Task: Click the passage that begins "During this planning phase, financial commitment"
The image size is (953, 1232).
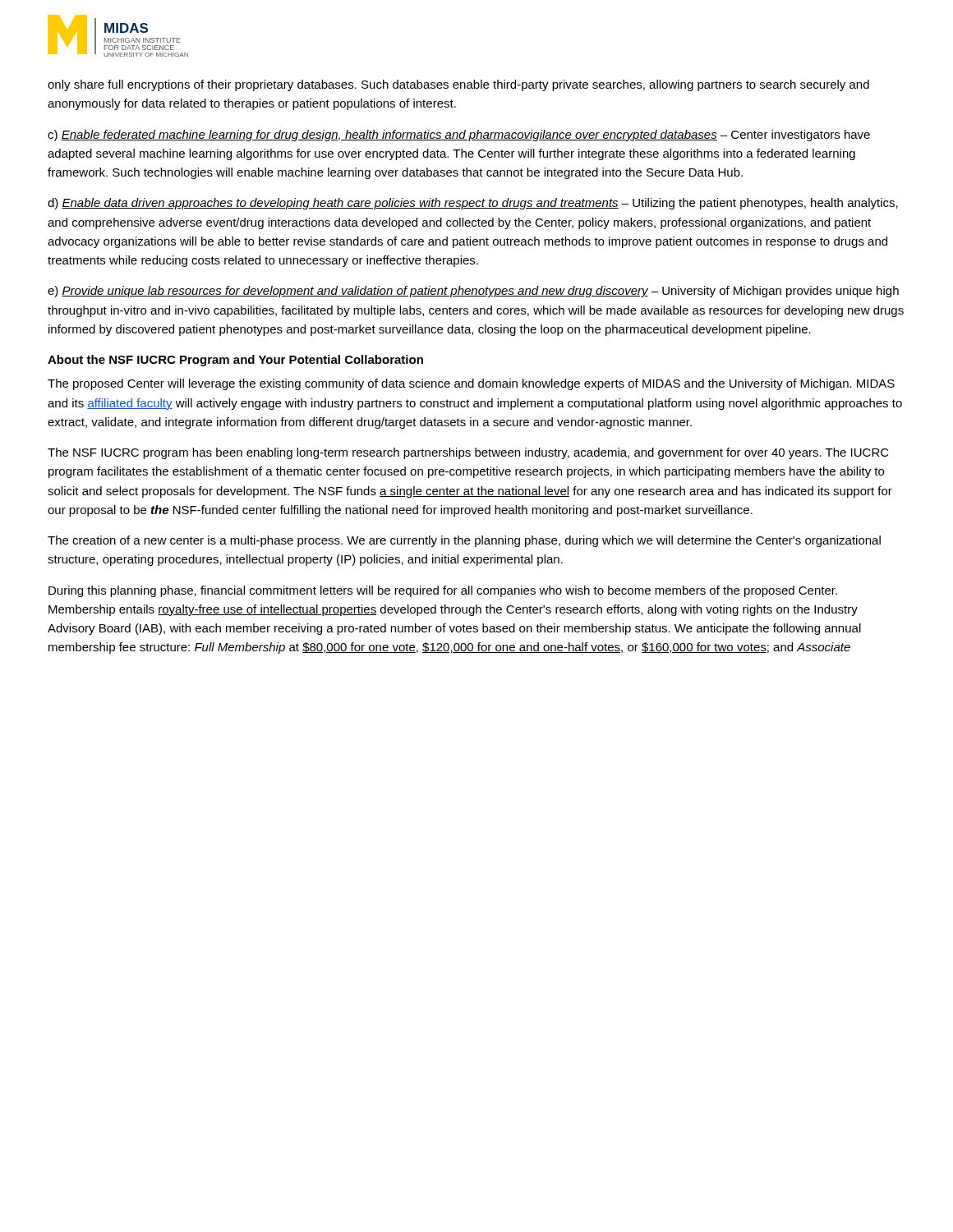Action: (454, 618)
